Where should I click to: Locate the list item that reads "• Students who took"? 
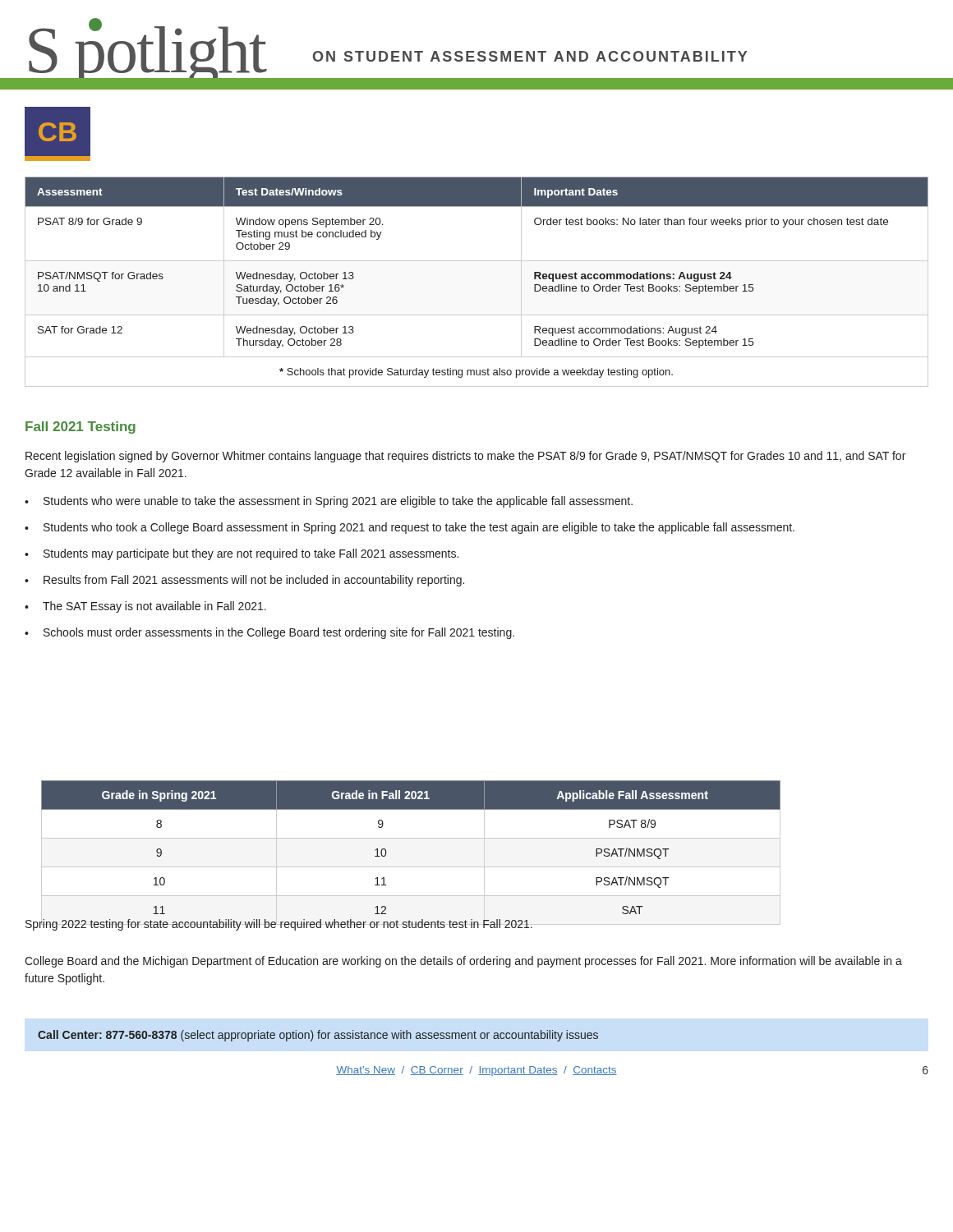[x=410, y=528]
